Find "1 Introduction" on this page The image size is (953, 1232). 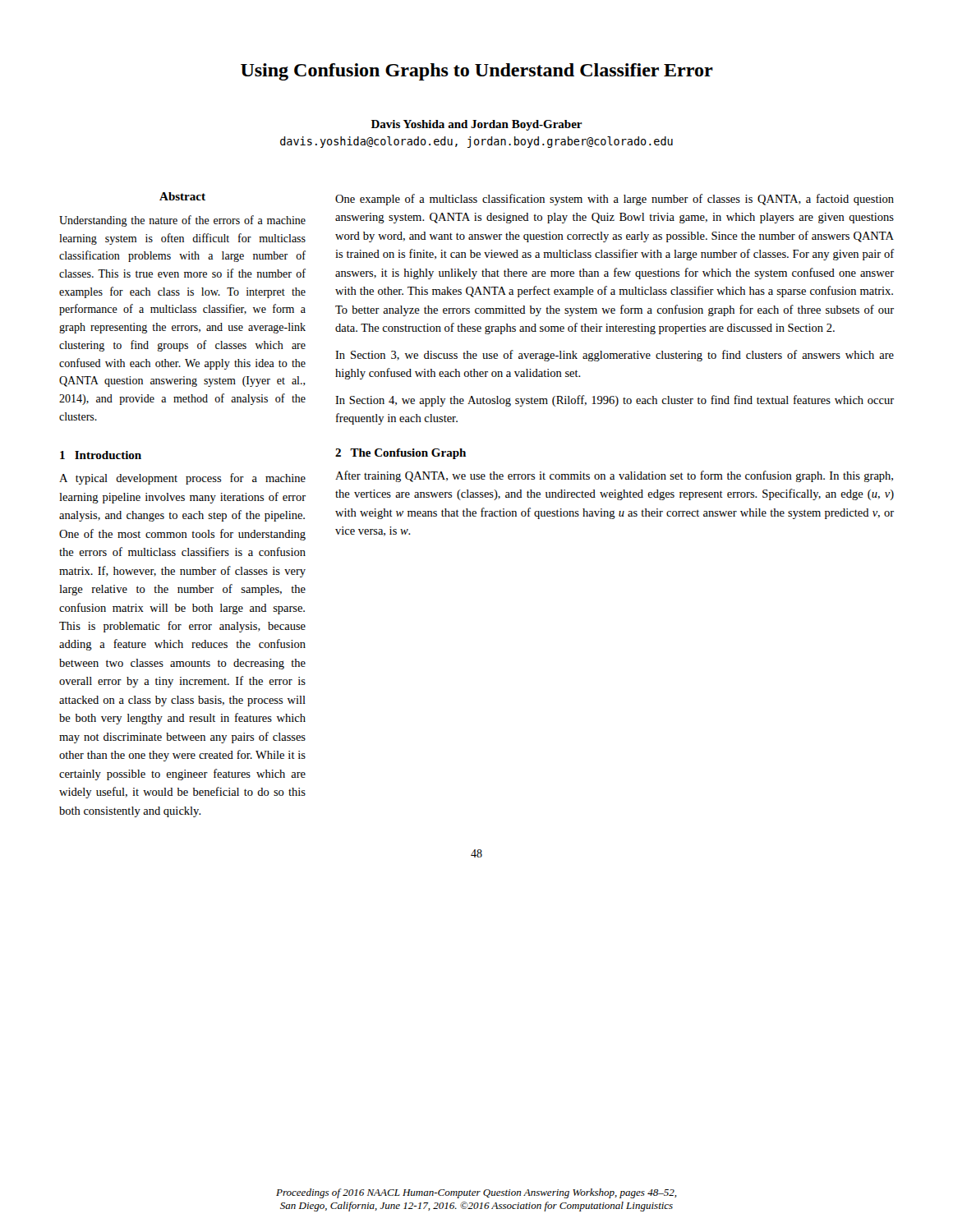click(x=101, y=455)
